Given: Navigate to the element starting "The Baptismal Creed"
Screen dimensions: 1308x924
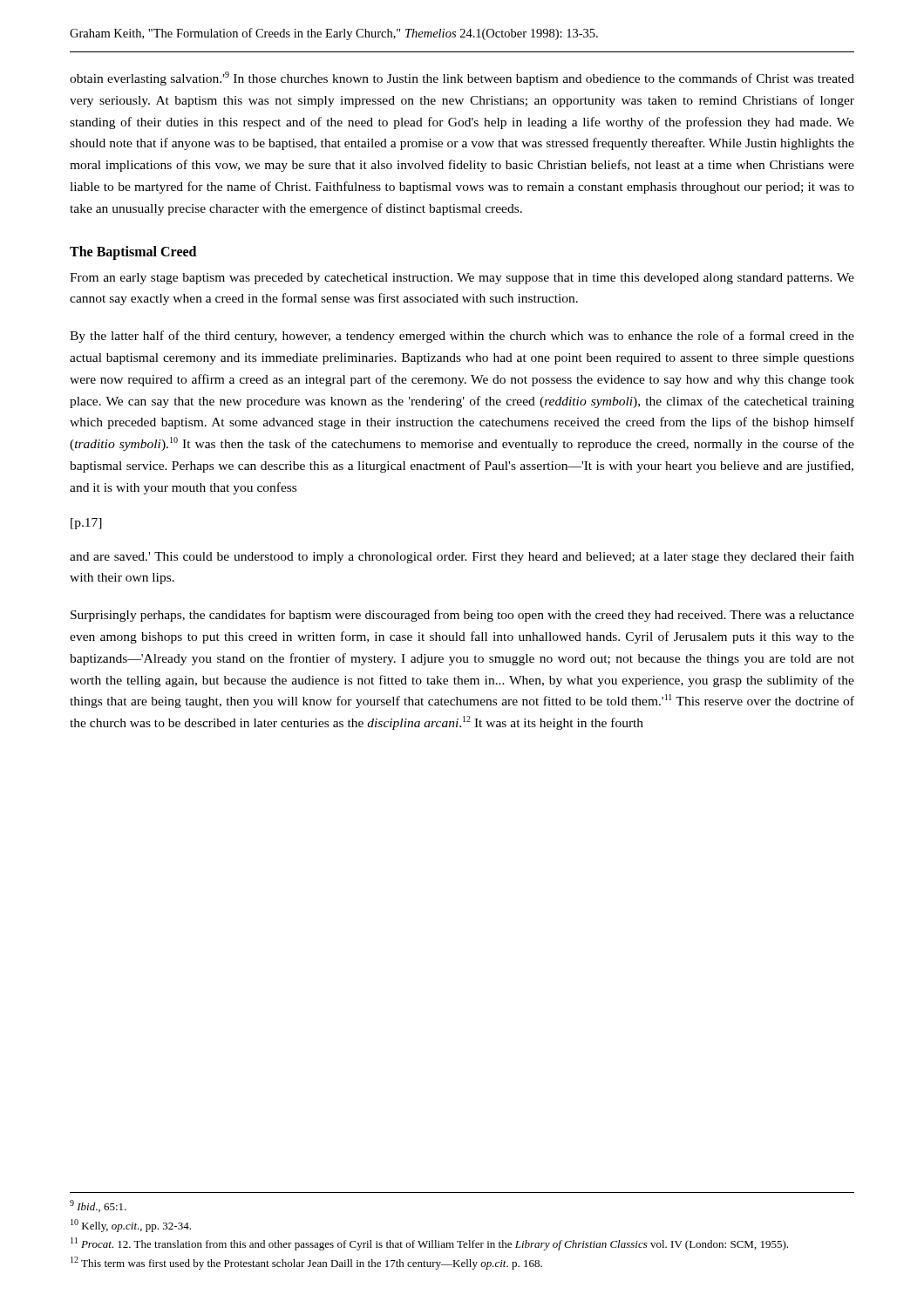Looking at the screenshot, I should [x=133, y=251].
